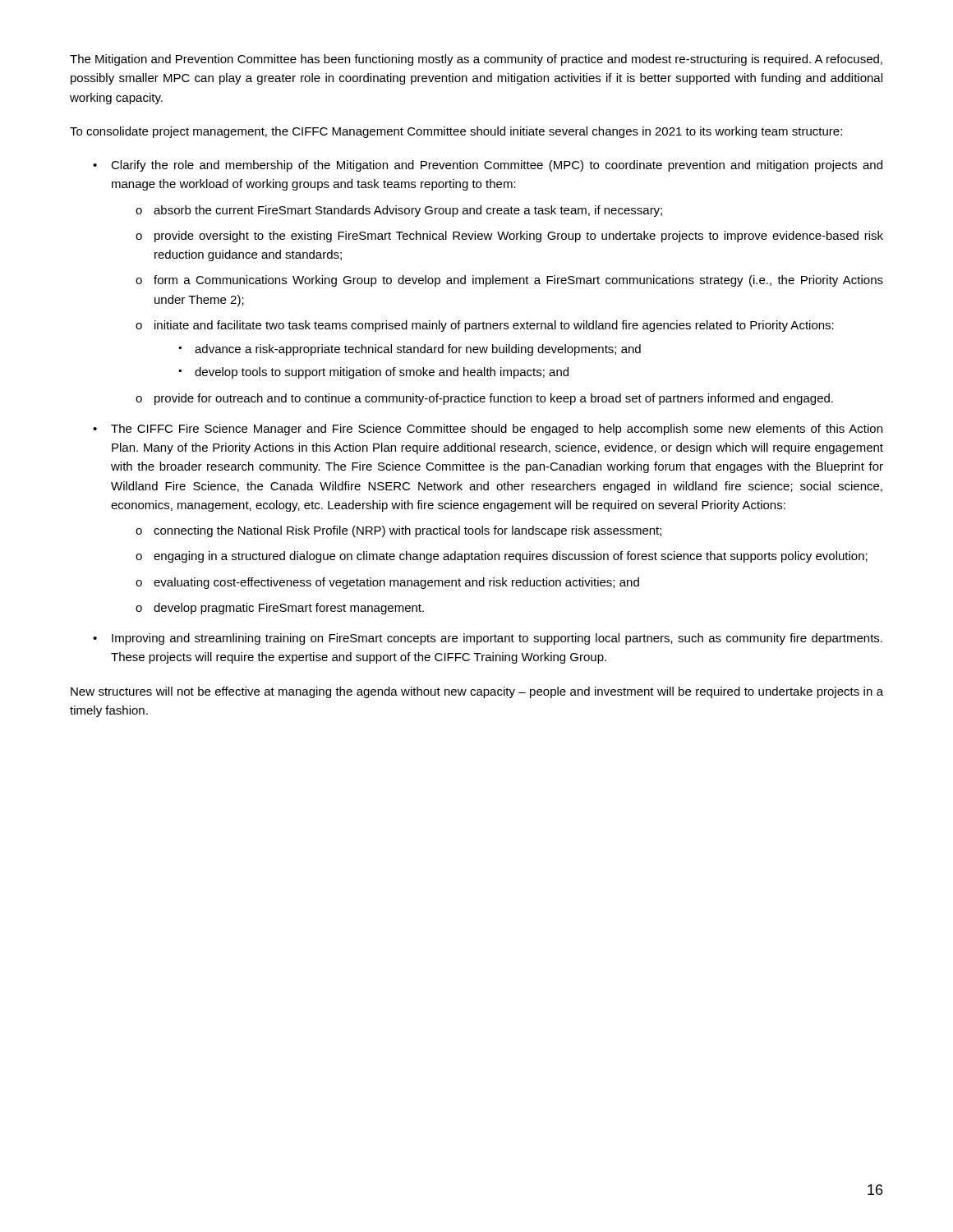Screen dimensions: 1232x953
Task: Where is the passage that starts "To consolidate project management,"?
Action: (457, 131)
